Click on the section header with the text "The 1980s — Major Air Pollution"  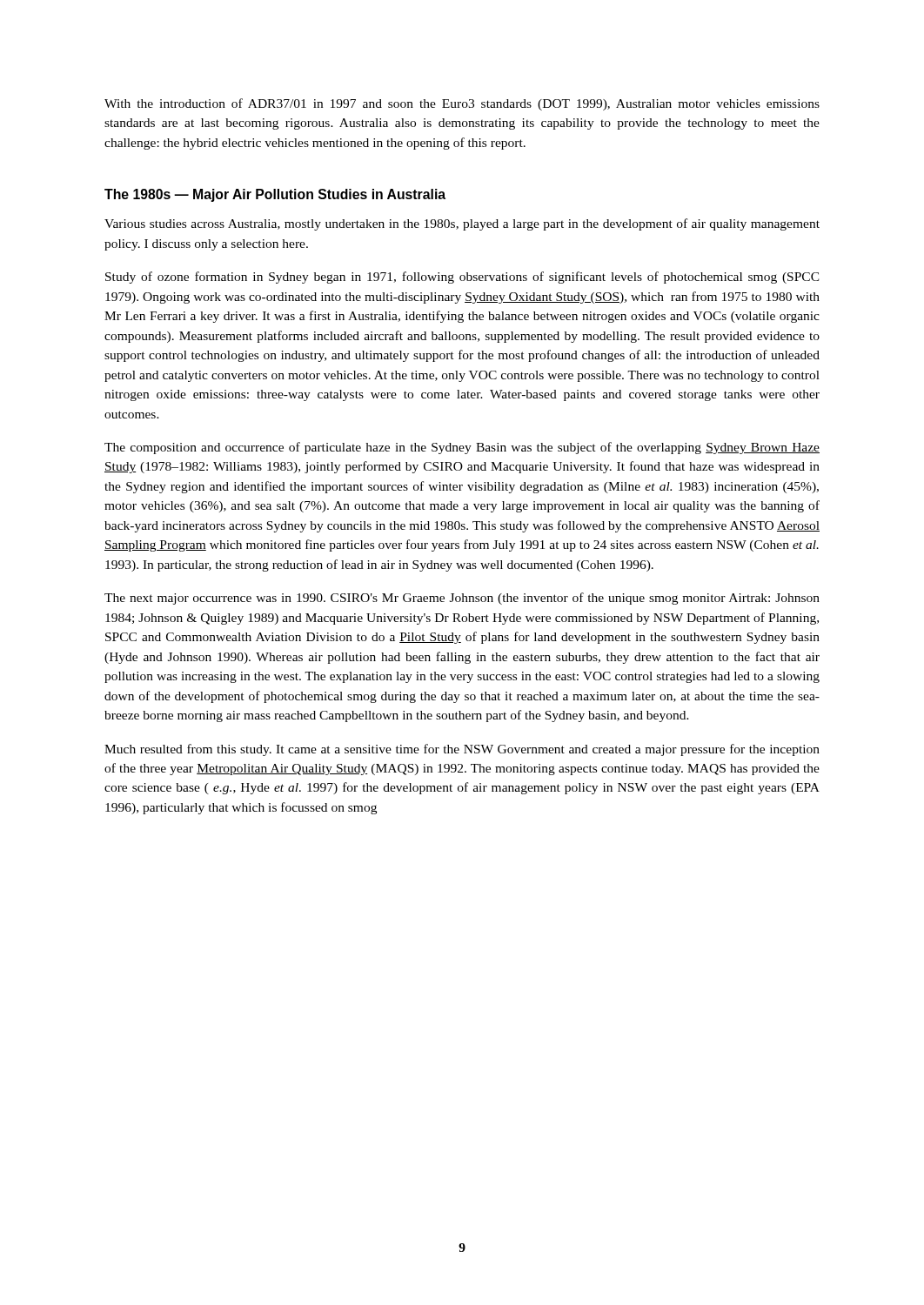point(275,195)
